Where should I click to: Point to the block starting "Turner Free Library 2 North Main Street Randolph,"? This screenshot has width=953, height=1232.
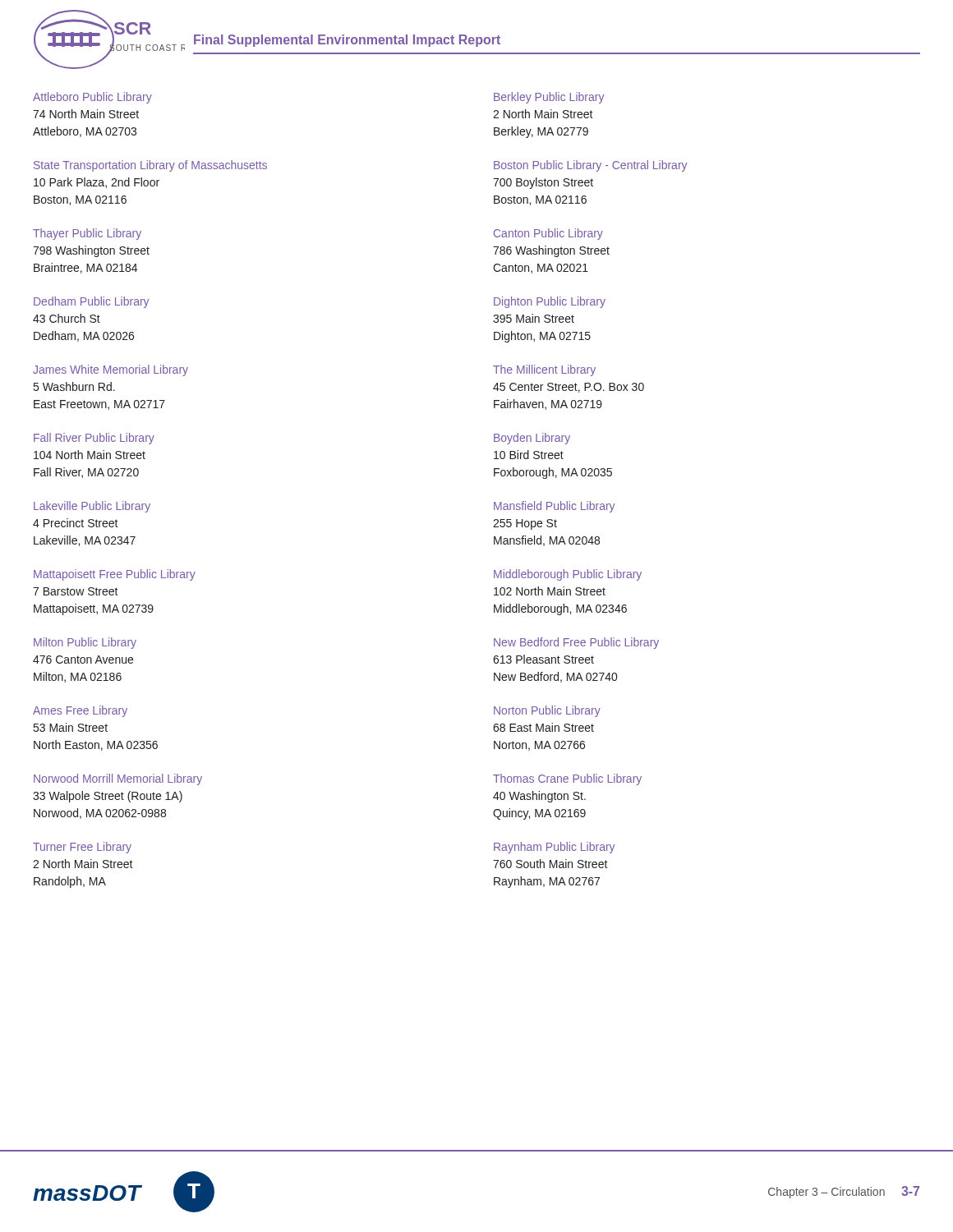coord(83,864)
